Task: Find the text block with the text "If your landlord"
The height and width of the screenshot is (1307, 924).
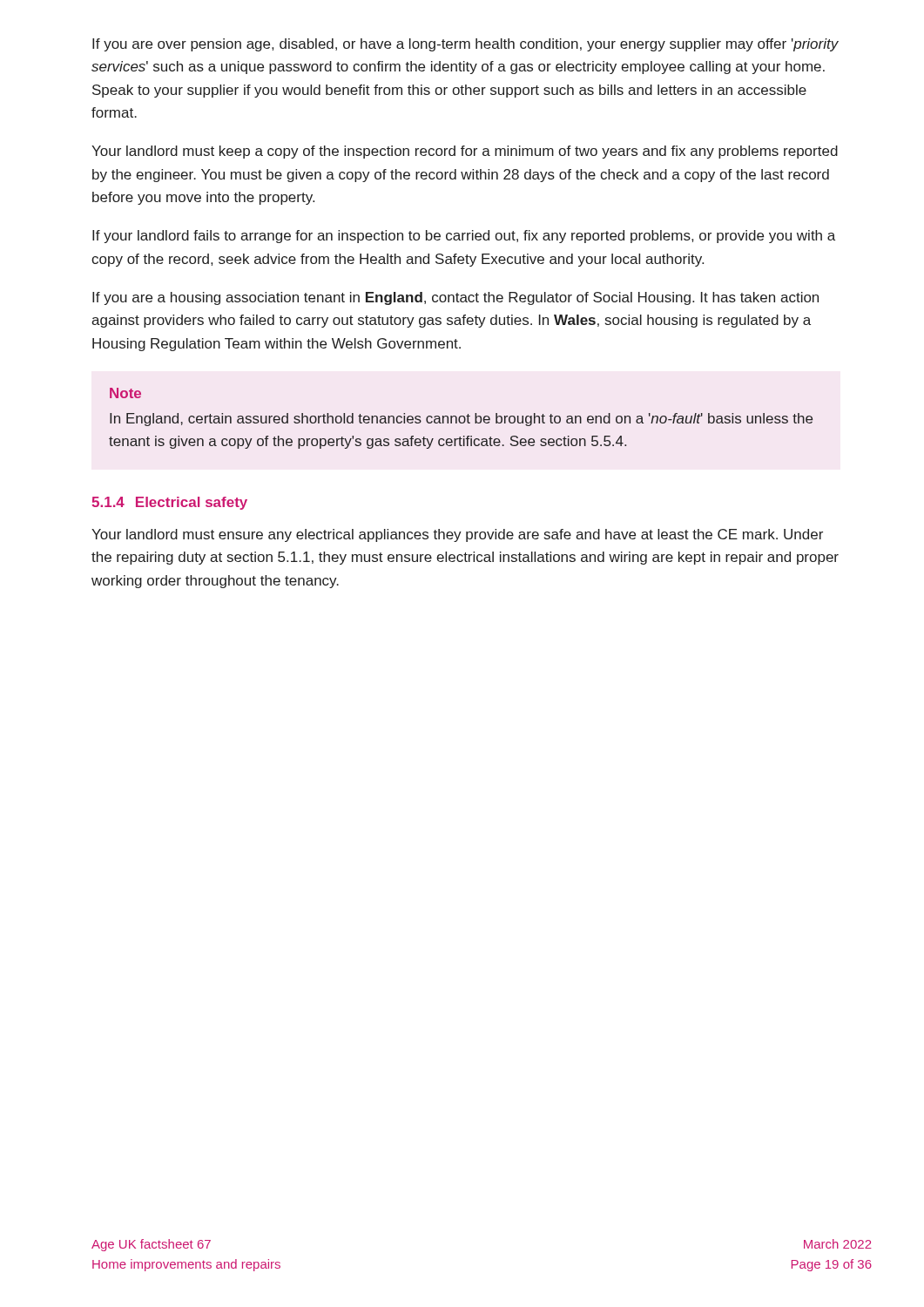Action: coord(463,248)
